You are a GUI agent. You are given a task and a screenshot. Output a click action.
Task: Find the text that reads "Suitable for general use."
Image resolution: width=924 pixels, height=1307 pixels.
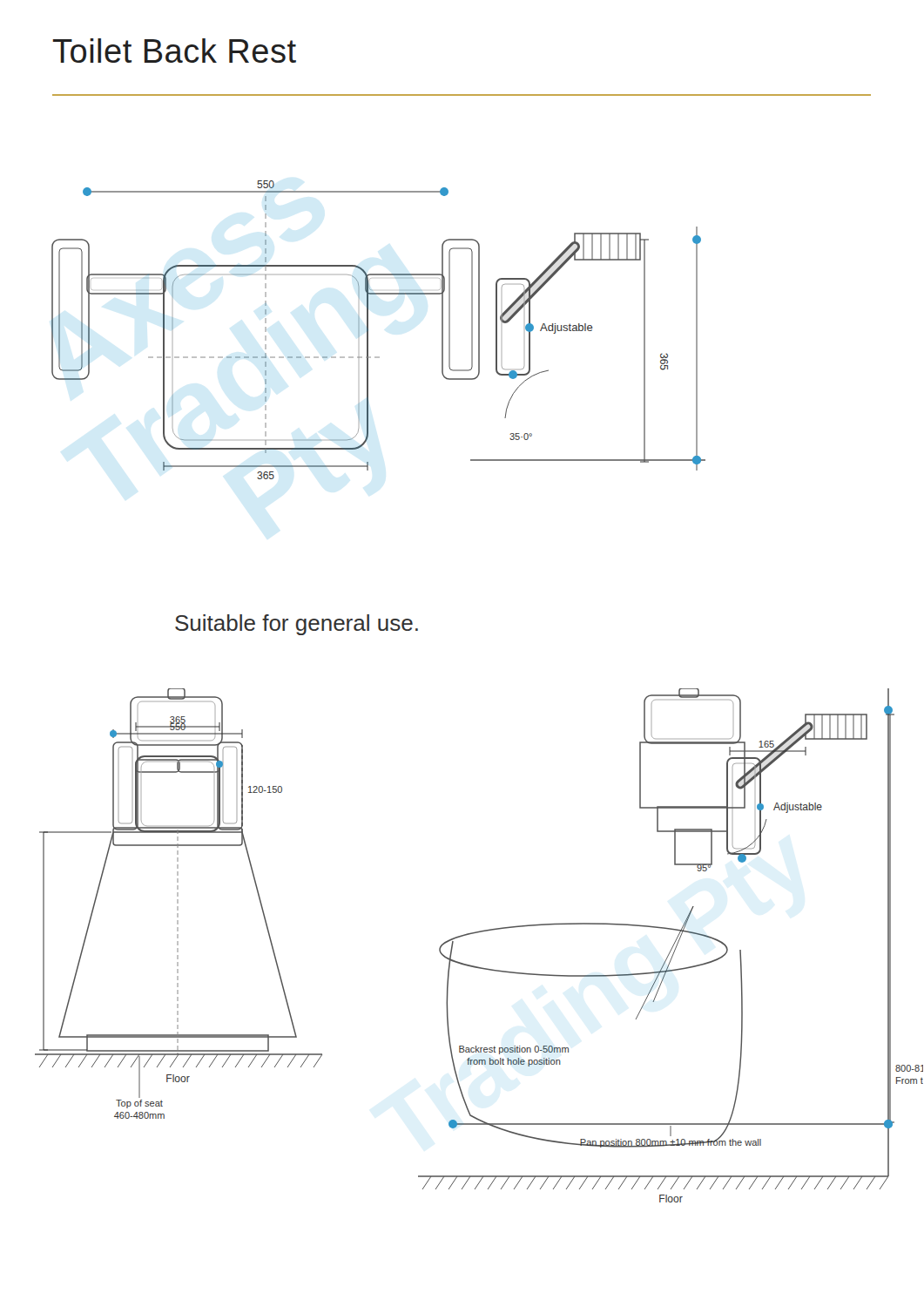297,623
